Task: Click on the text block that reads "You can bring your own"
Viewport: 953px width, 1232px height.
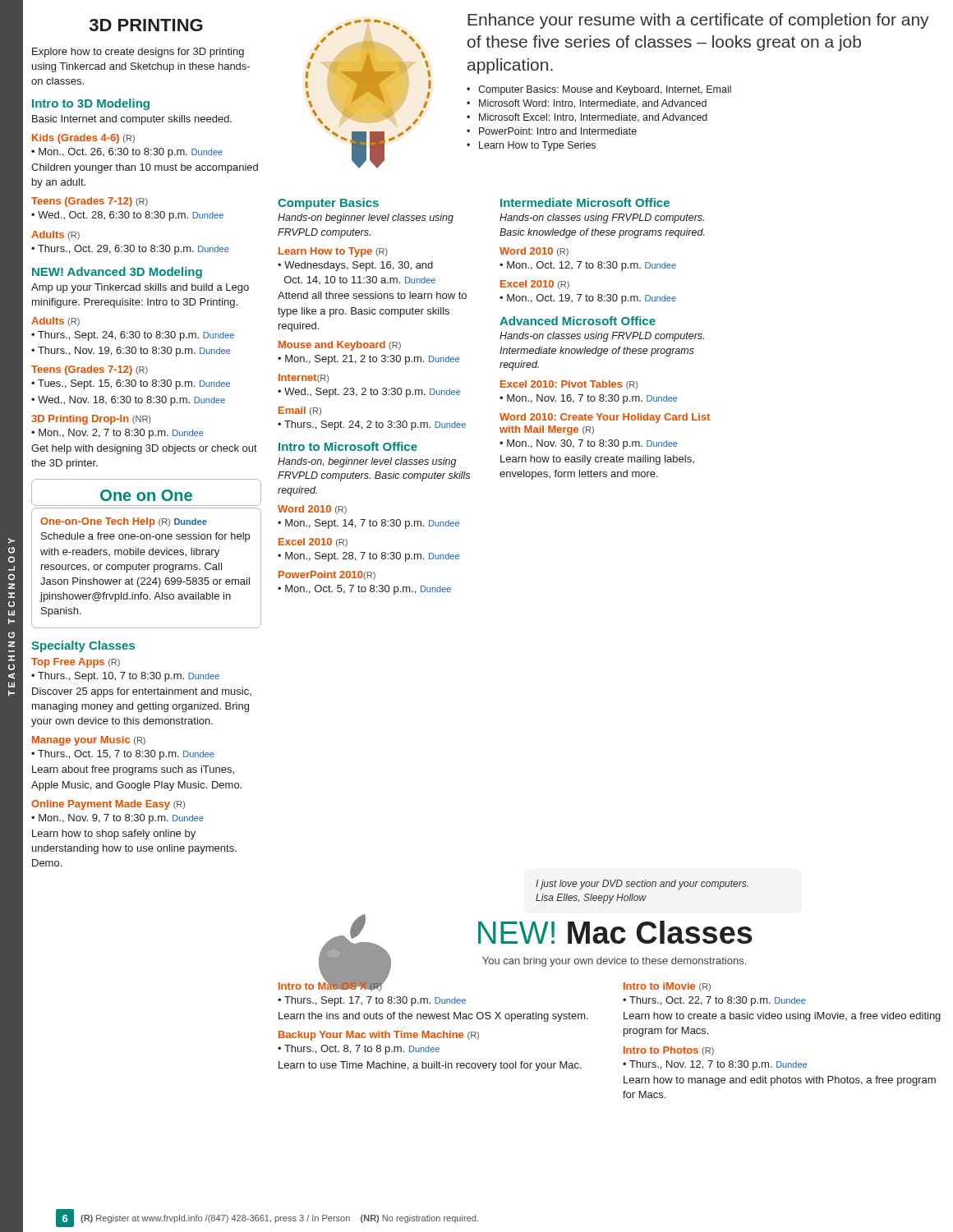Action: coord(615,961)
